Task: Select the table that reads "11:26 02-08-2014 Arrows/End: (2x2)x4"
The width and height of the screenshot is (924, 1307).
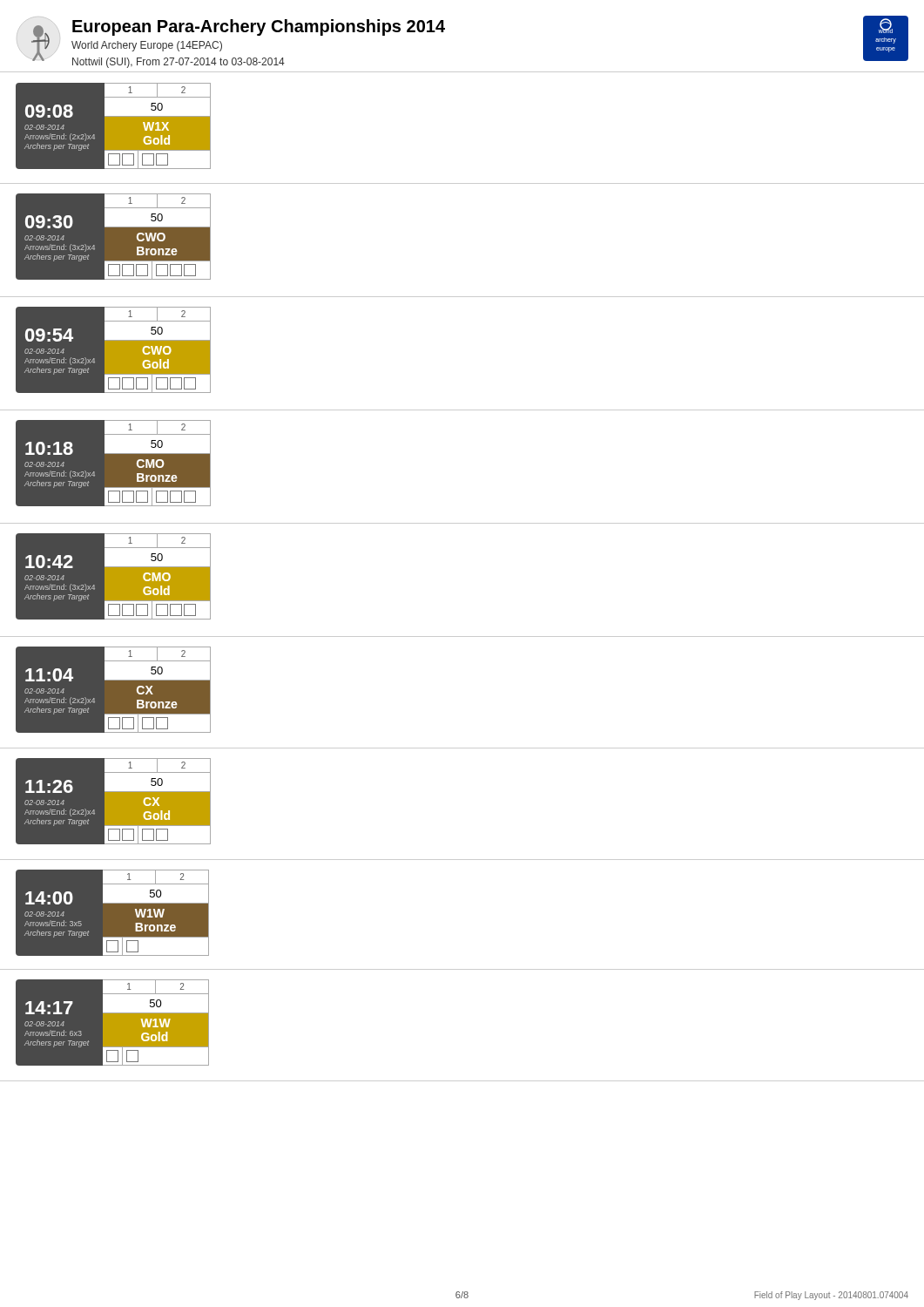Action: pyautogui.click(x=113, y=801)
